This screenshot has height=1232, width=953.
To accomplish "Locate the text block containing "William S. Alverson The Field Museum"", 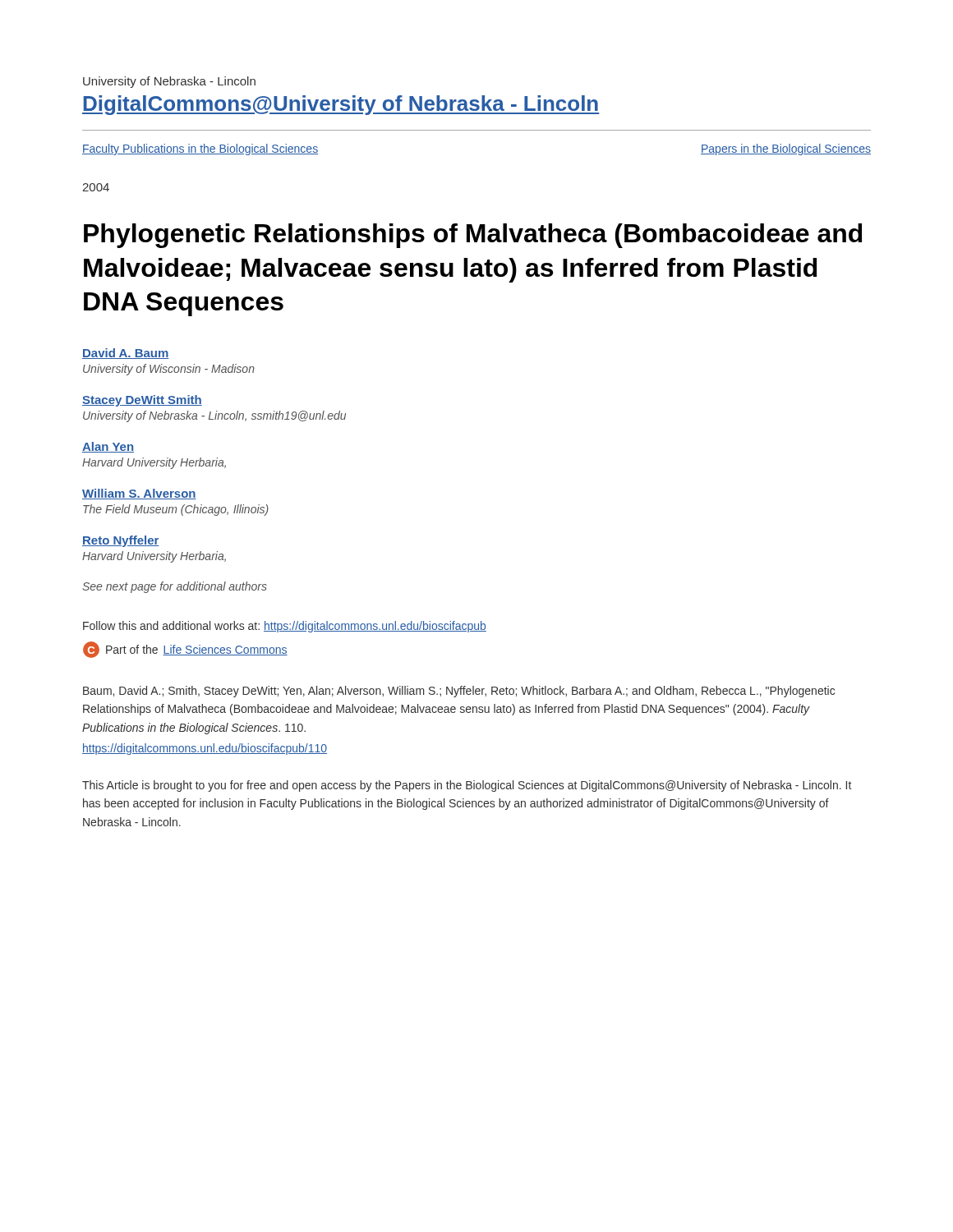I will coord(139,494).
